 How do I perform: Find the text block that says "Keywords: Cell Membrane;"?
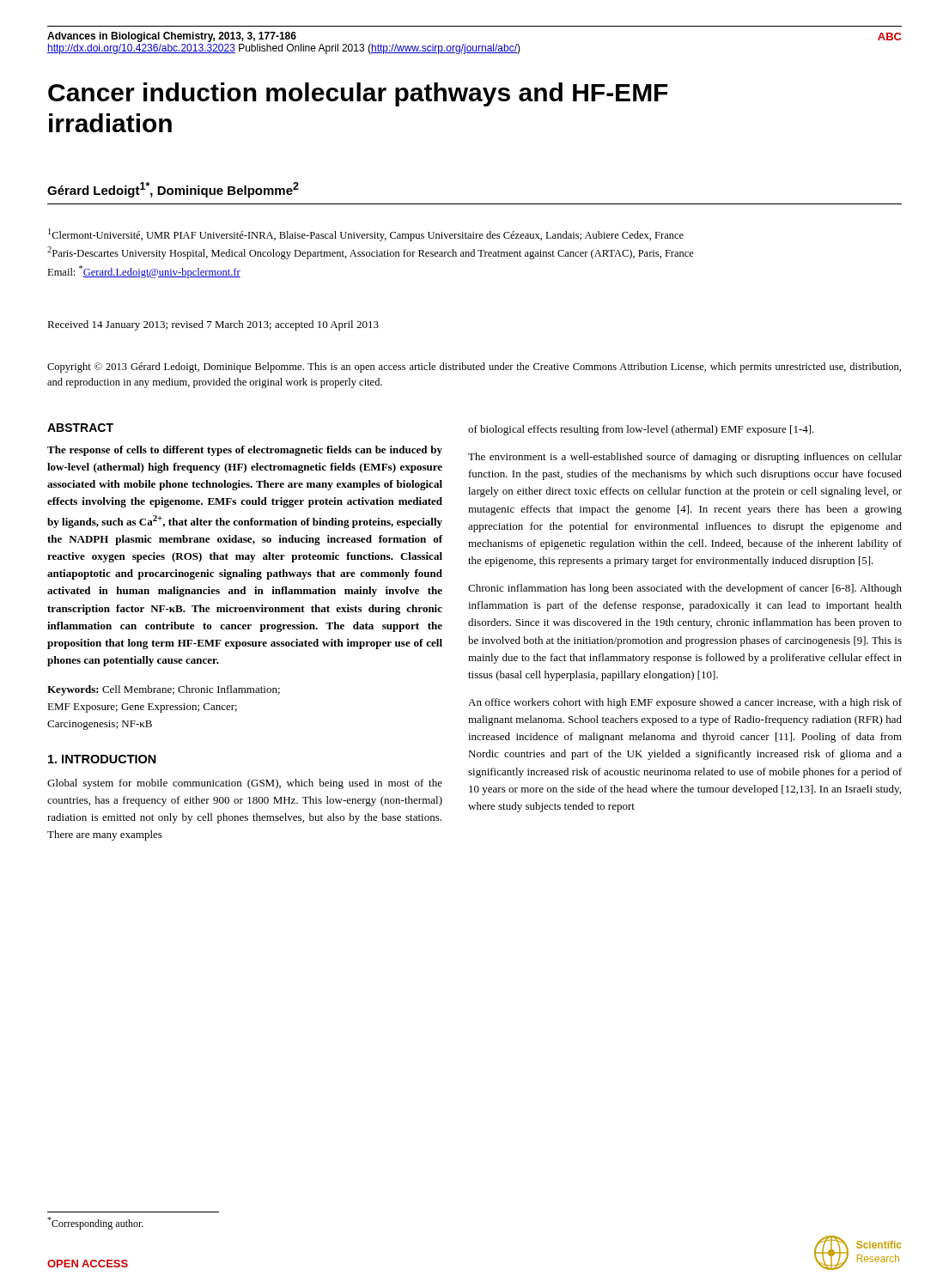pyautogui.click(x=245, y=707)
